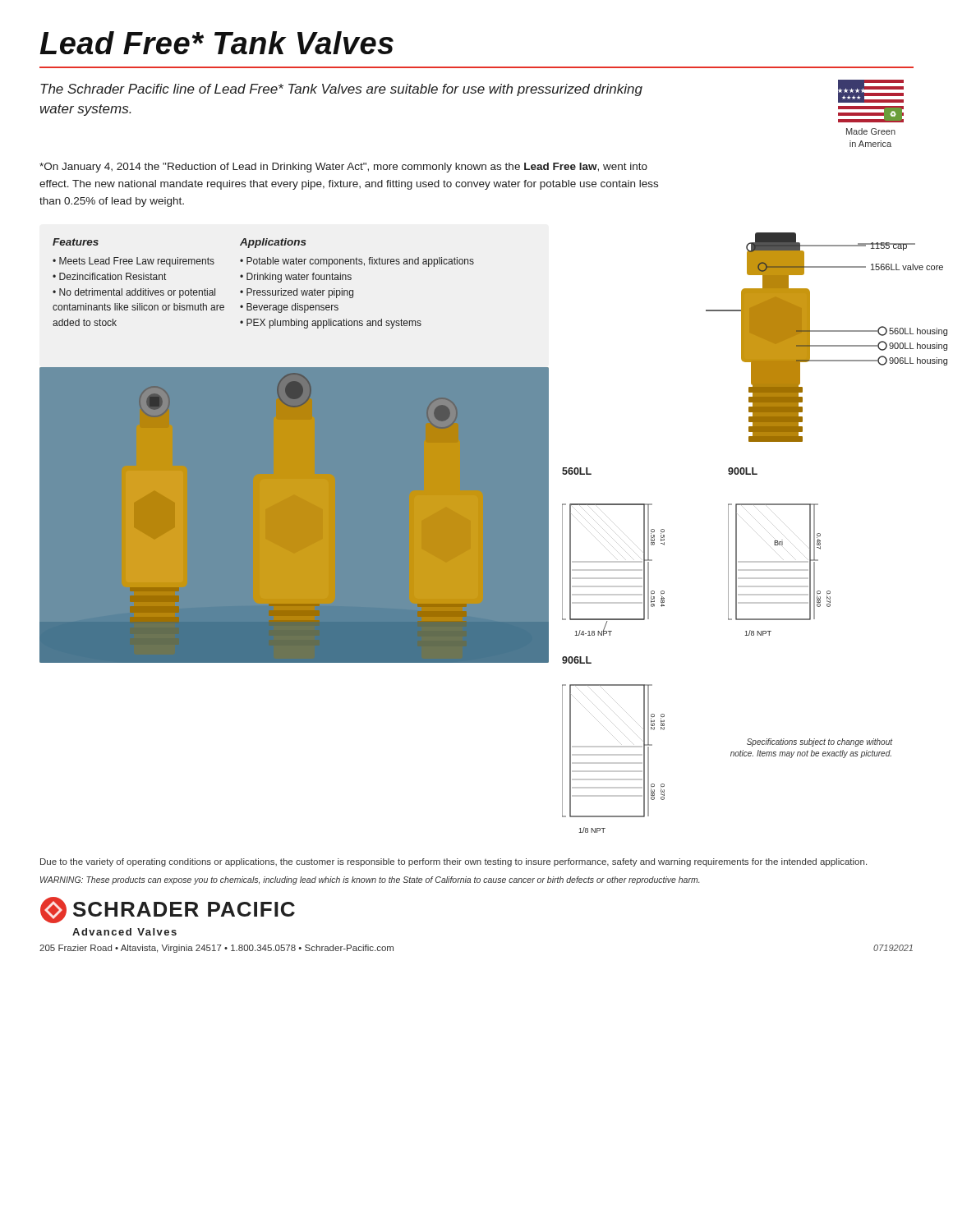Navigate to the region starting "WARNING: These products can expose"
The width and height of the screenshot is (953, 1232).
click(370, 880)
